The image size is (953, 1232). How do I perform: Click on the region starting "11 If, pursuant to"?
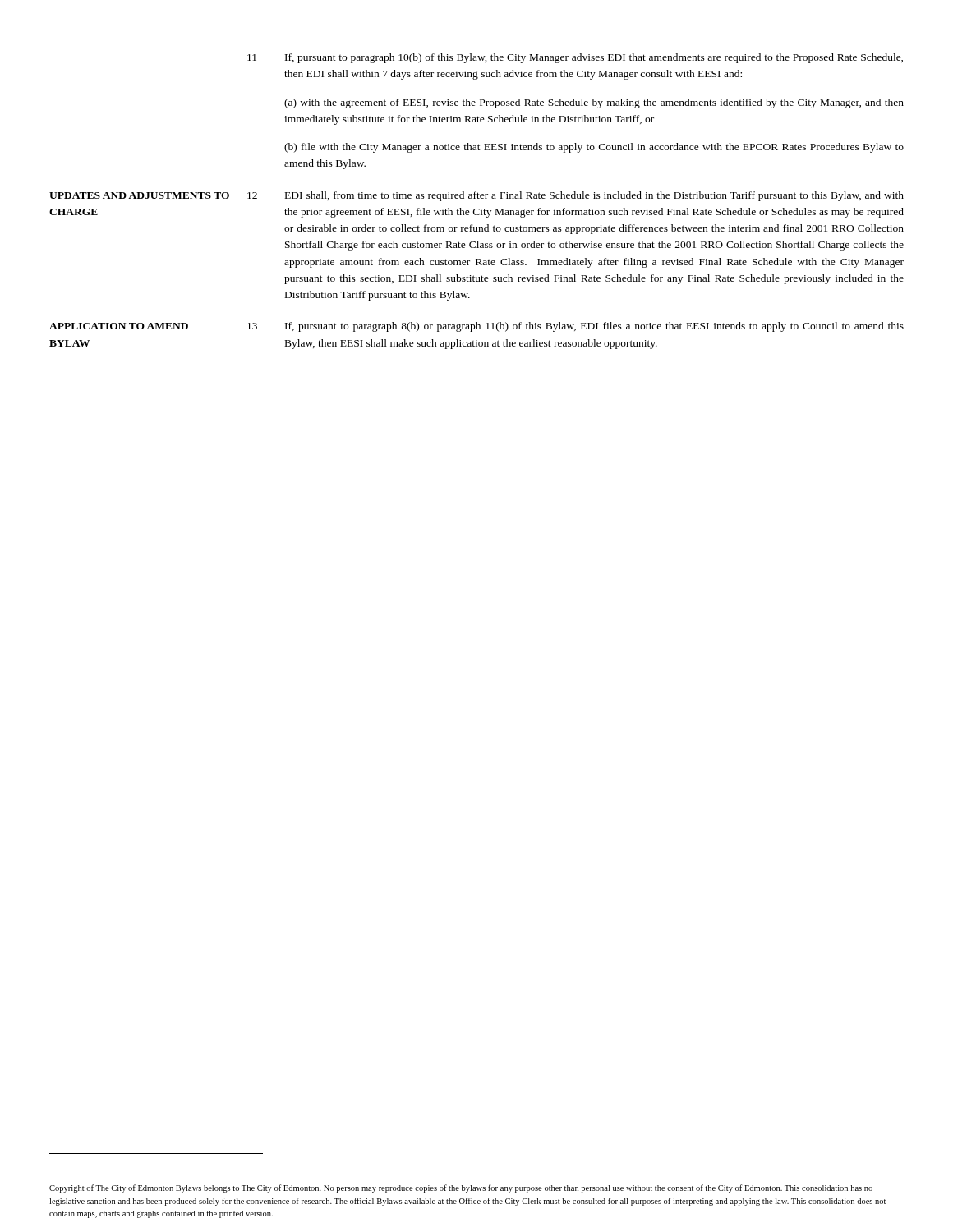[x=575, y=111]
